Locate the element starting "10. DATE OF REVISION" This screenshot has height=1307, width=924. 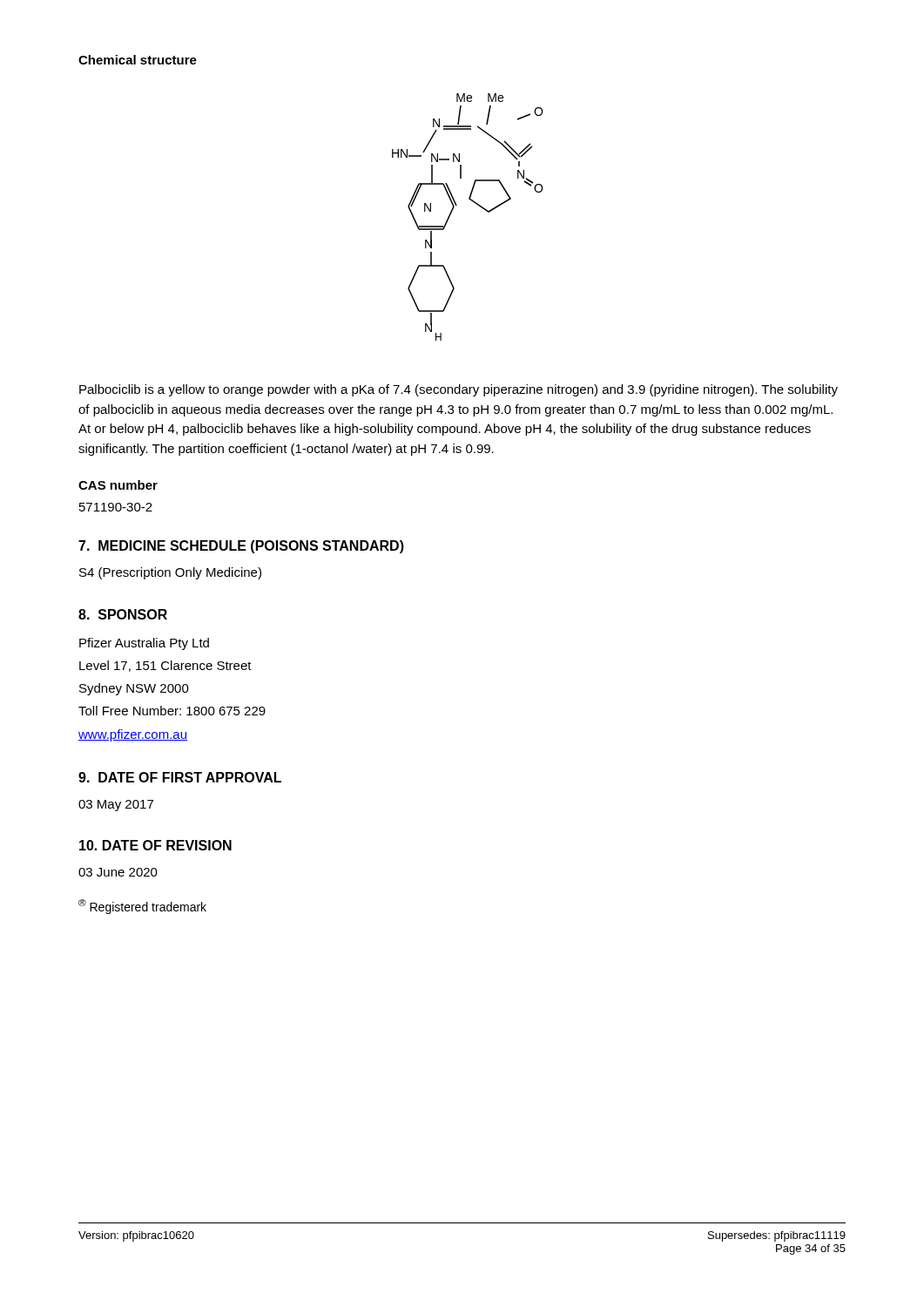click(155, 846)
